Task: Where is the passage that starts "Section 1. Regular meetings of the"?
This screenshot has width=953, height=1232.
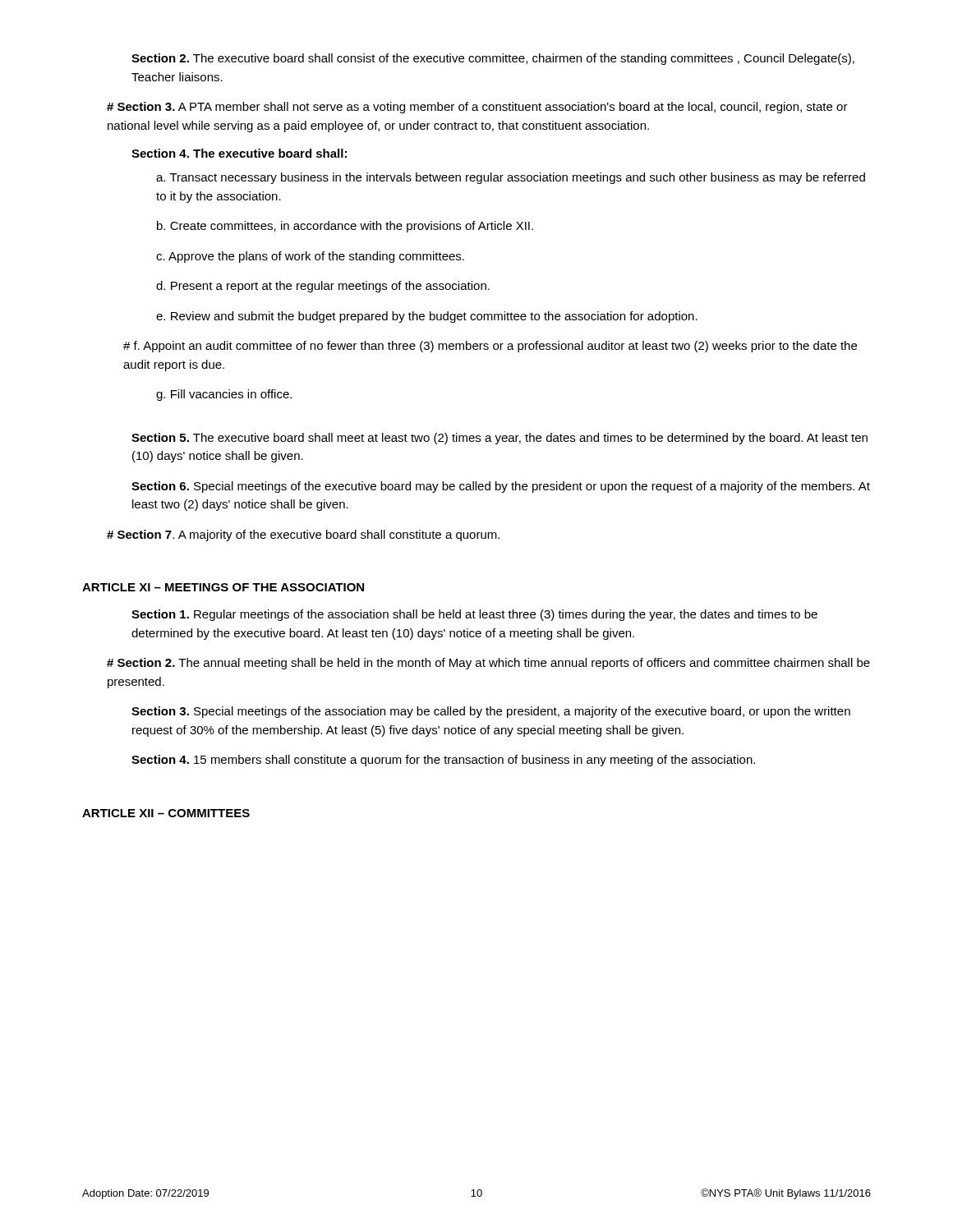Action: pyautogui.click(x=501, y=624)
